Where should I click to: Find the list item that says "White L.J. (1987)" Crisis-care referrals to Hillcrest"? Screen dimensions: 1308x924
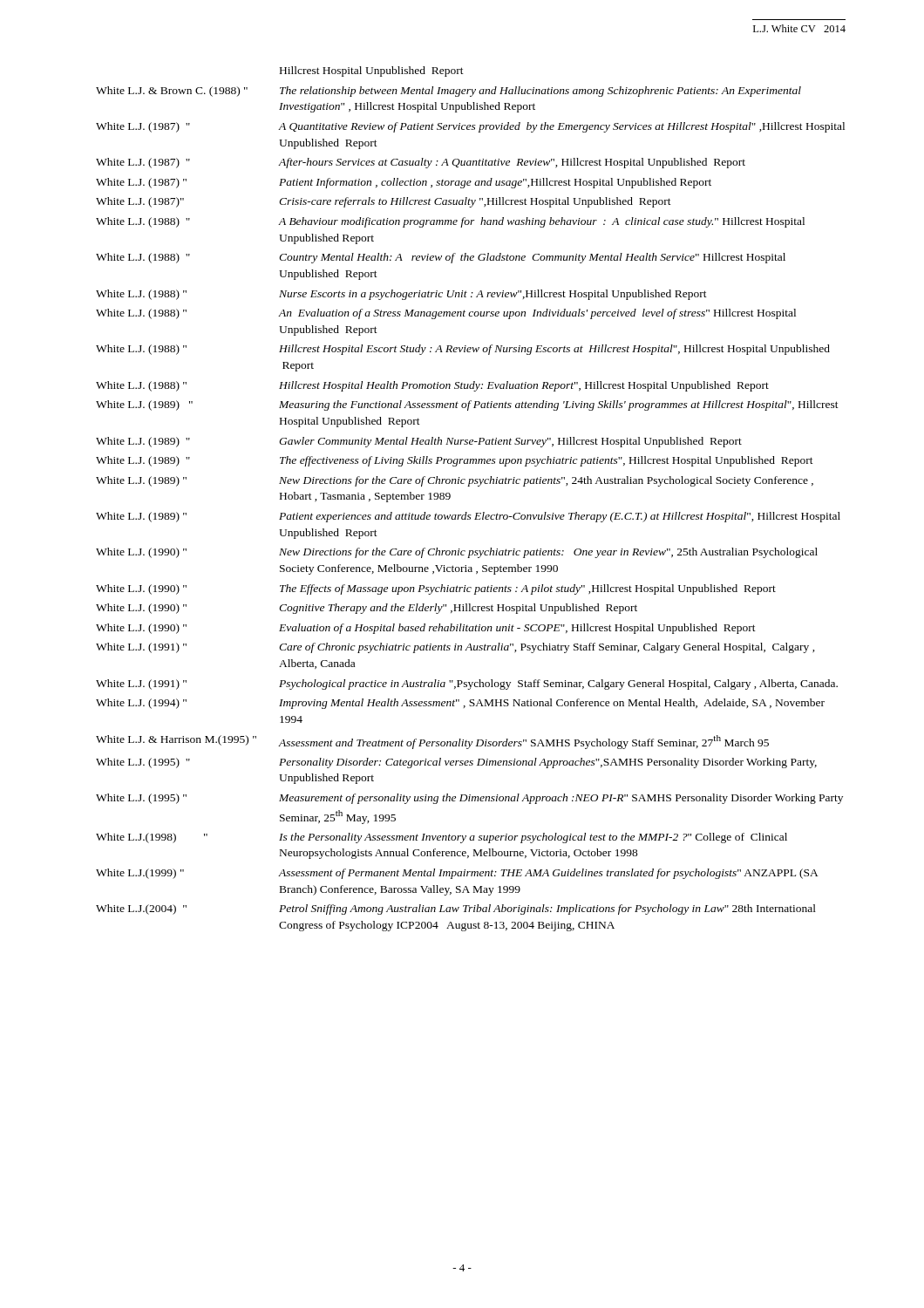[471, 202]
